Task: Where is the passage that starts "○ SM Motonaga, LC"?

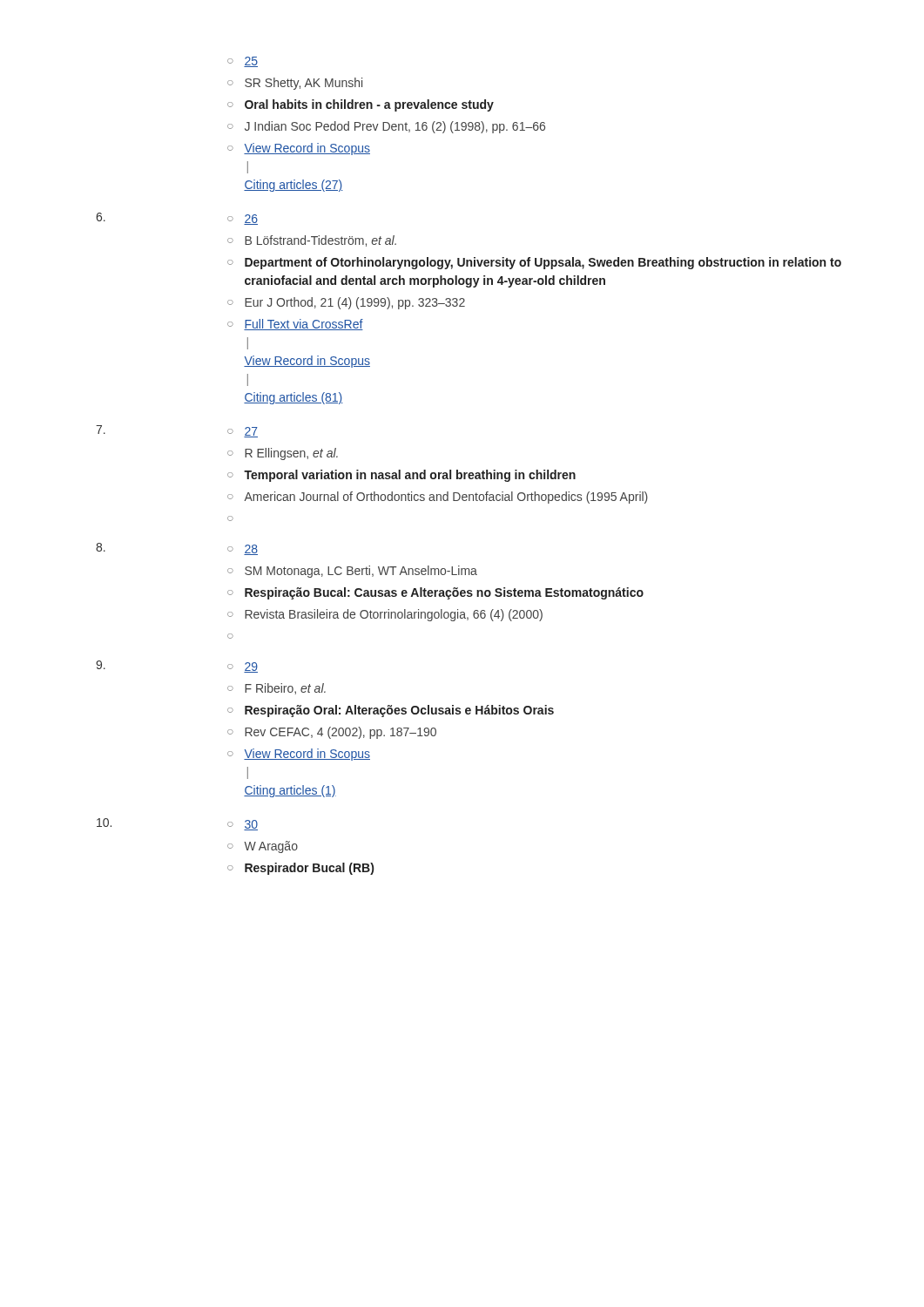Action: click(352, 571)
